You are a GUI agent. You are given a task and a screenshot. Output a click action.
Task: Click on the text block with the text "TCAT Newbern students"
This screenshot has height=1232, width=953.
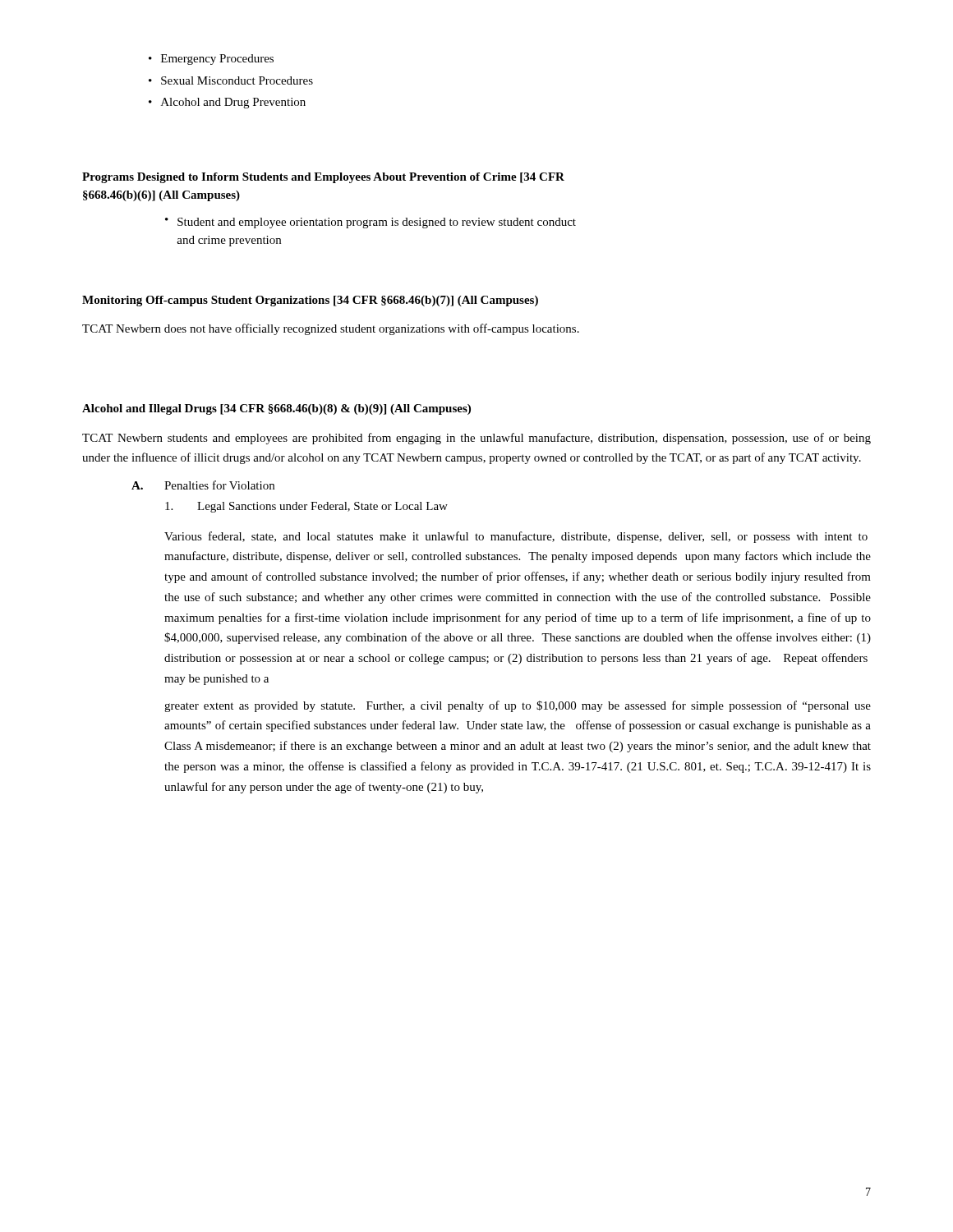point(476,447)
